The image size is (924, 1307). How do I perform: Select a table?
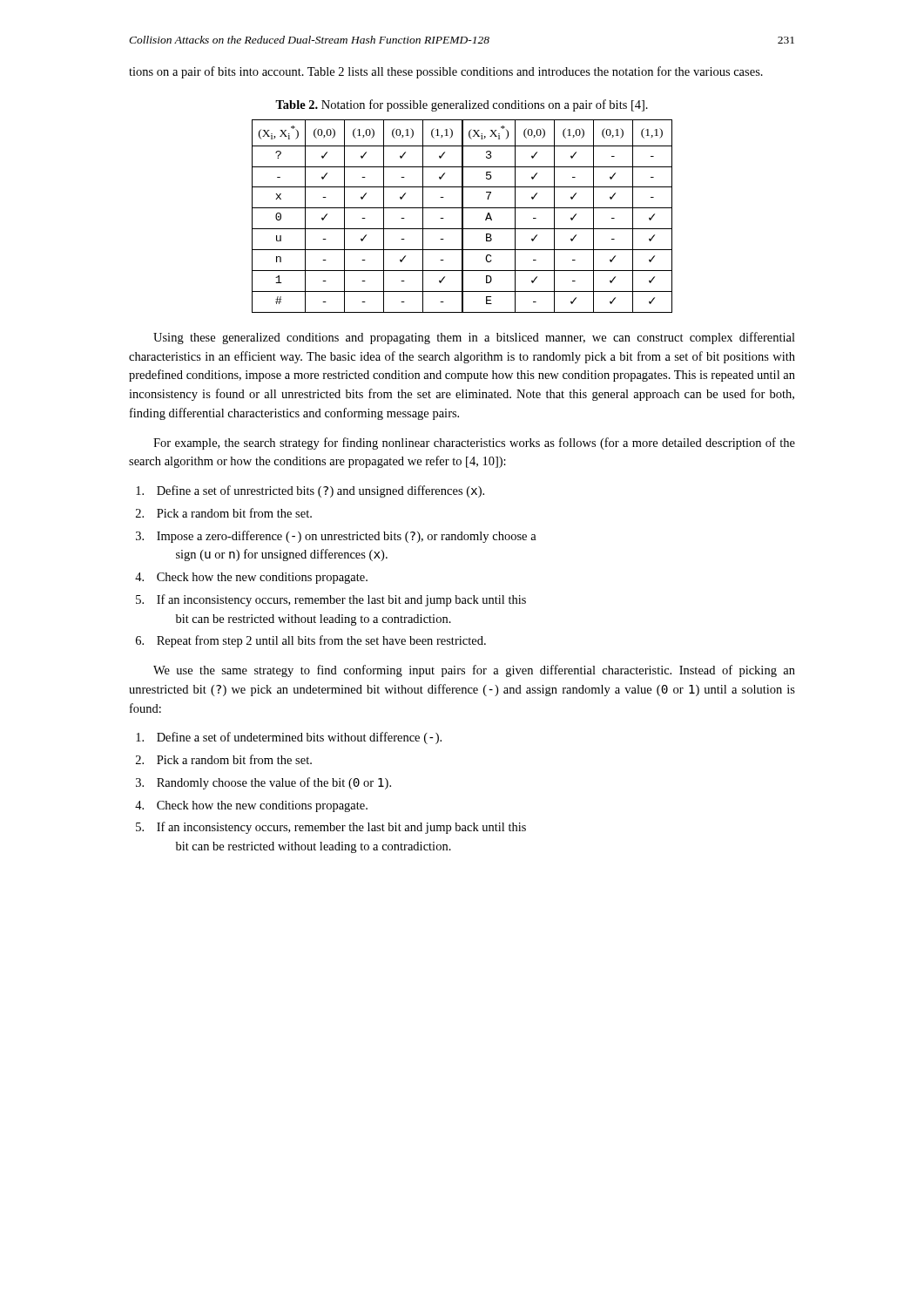coord(462,216)
